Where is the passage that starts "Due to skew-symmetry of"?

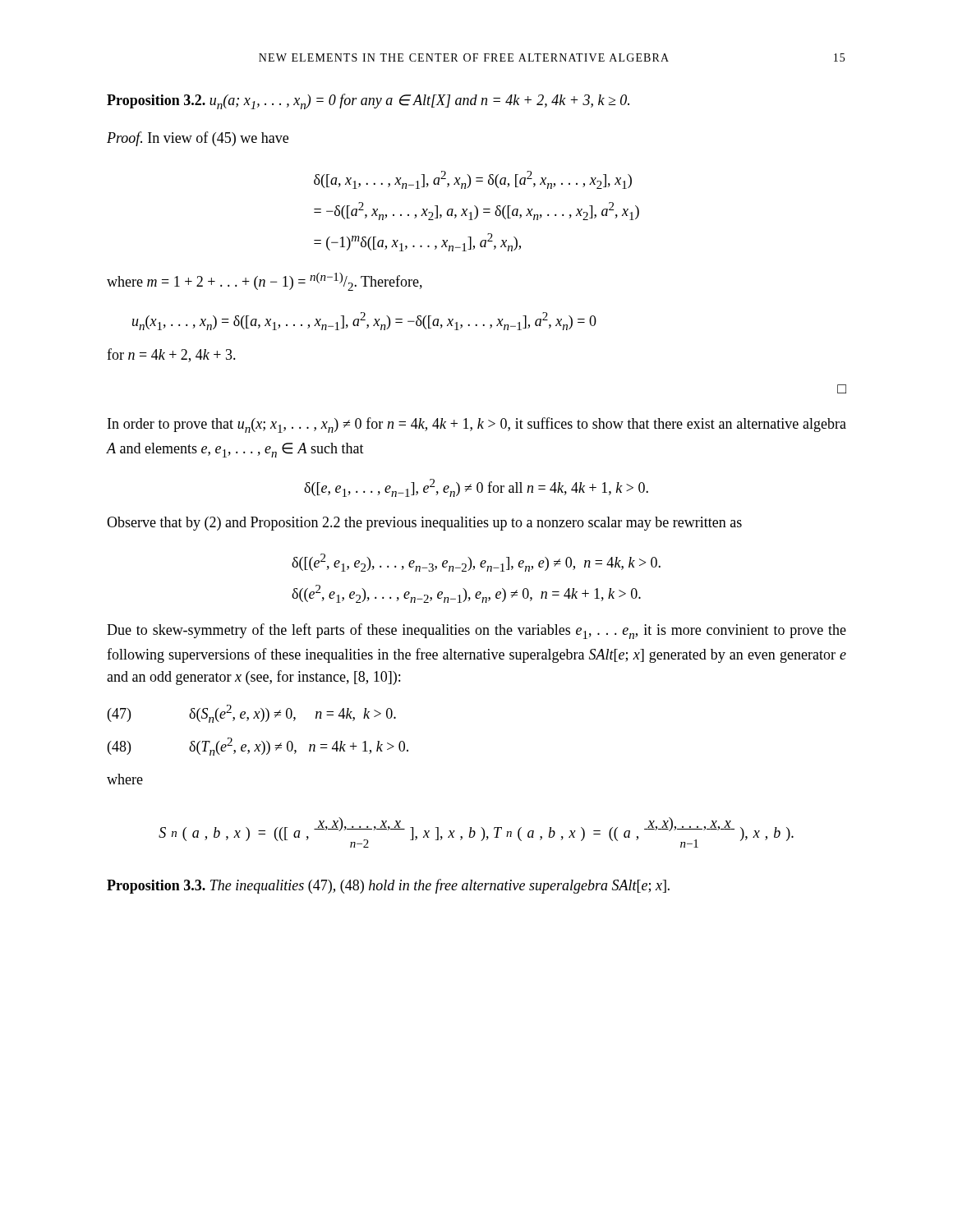click(476, 653)
